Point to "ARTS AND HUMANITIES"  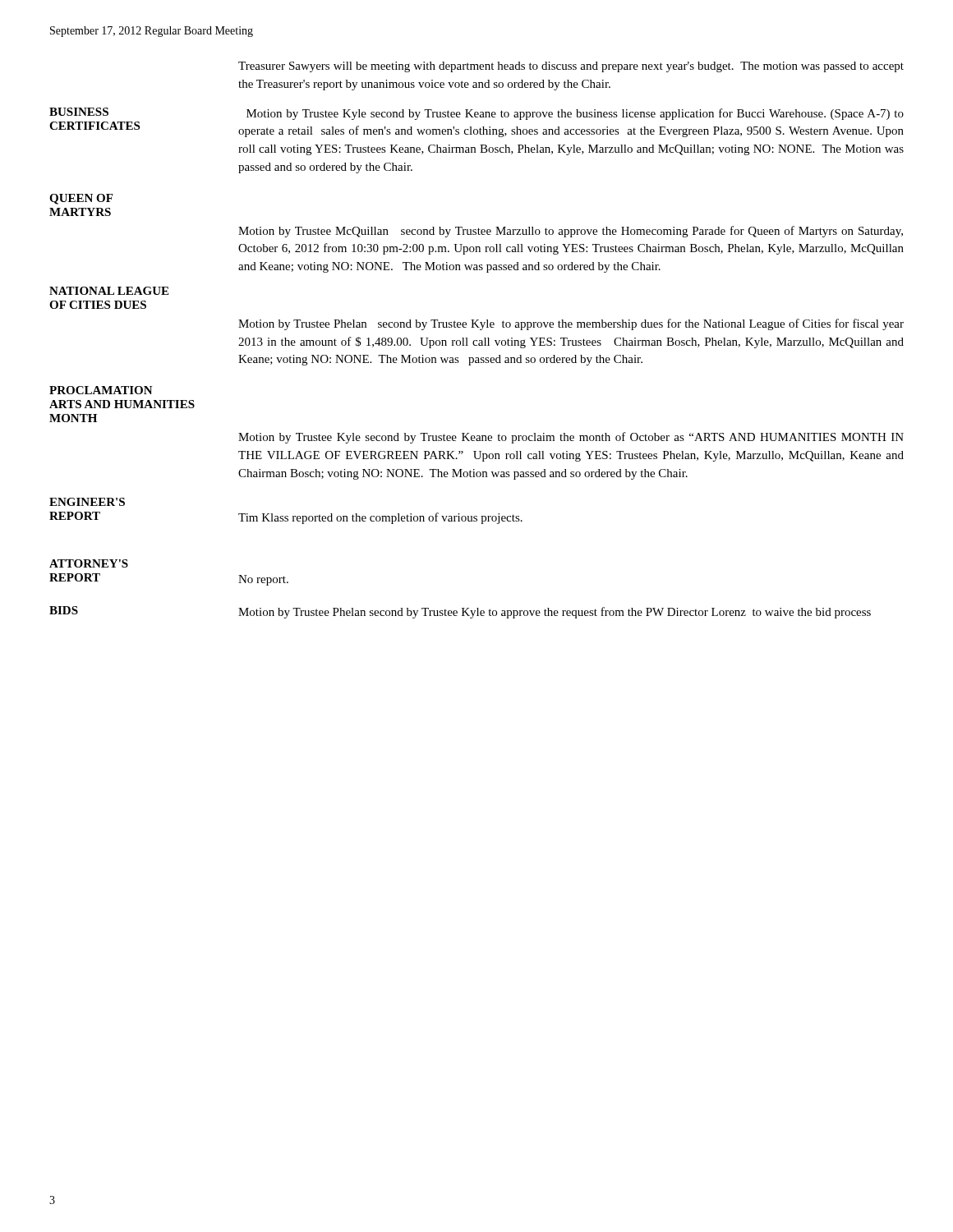tap(122, 404)
